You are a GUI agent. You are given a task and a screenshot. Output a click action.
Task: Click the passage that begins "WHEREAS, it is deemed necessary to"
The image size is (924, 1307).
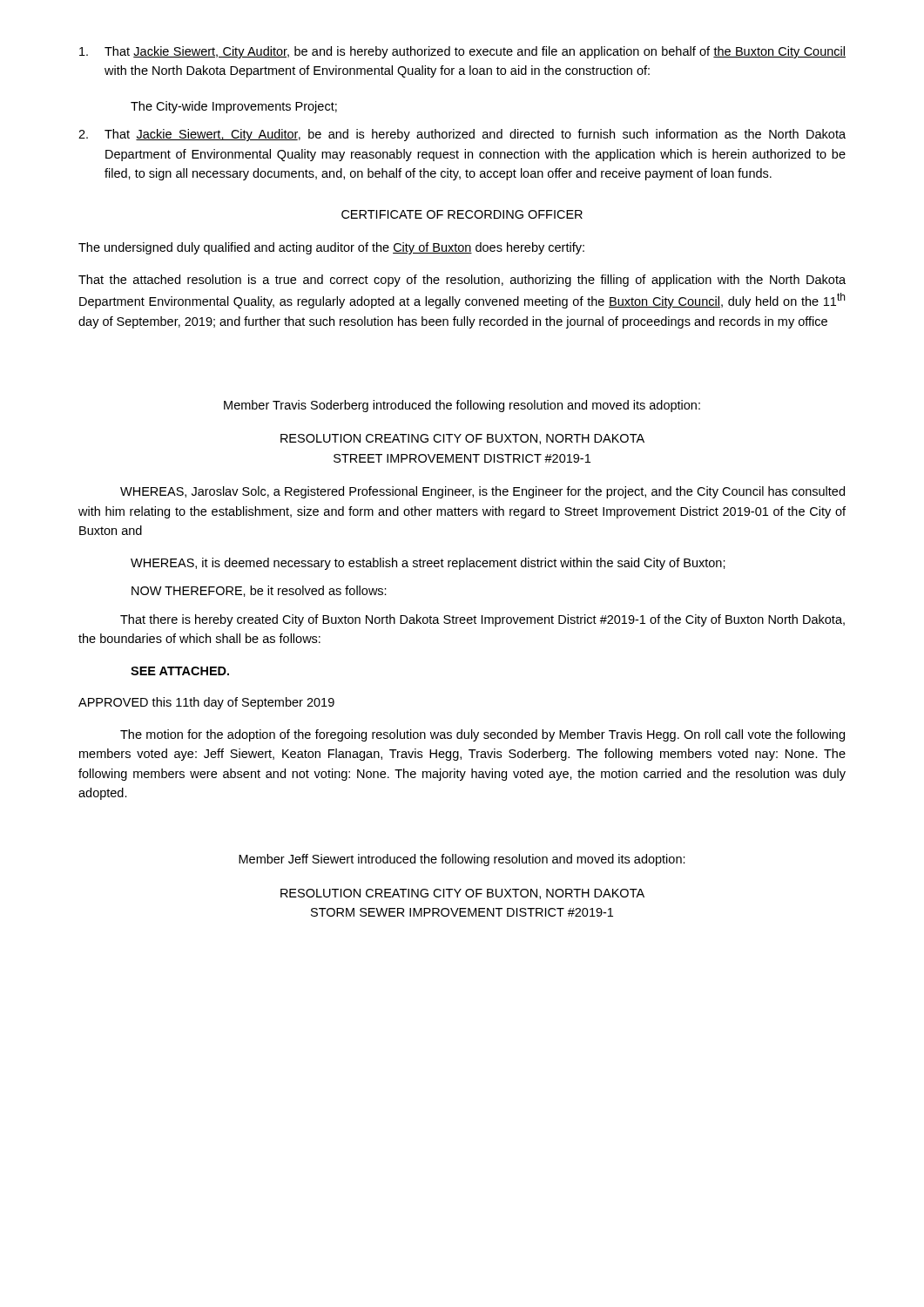[x=428, y=563]
